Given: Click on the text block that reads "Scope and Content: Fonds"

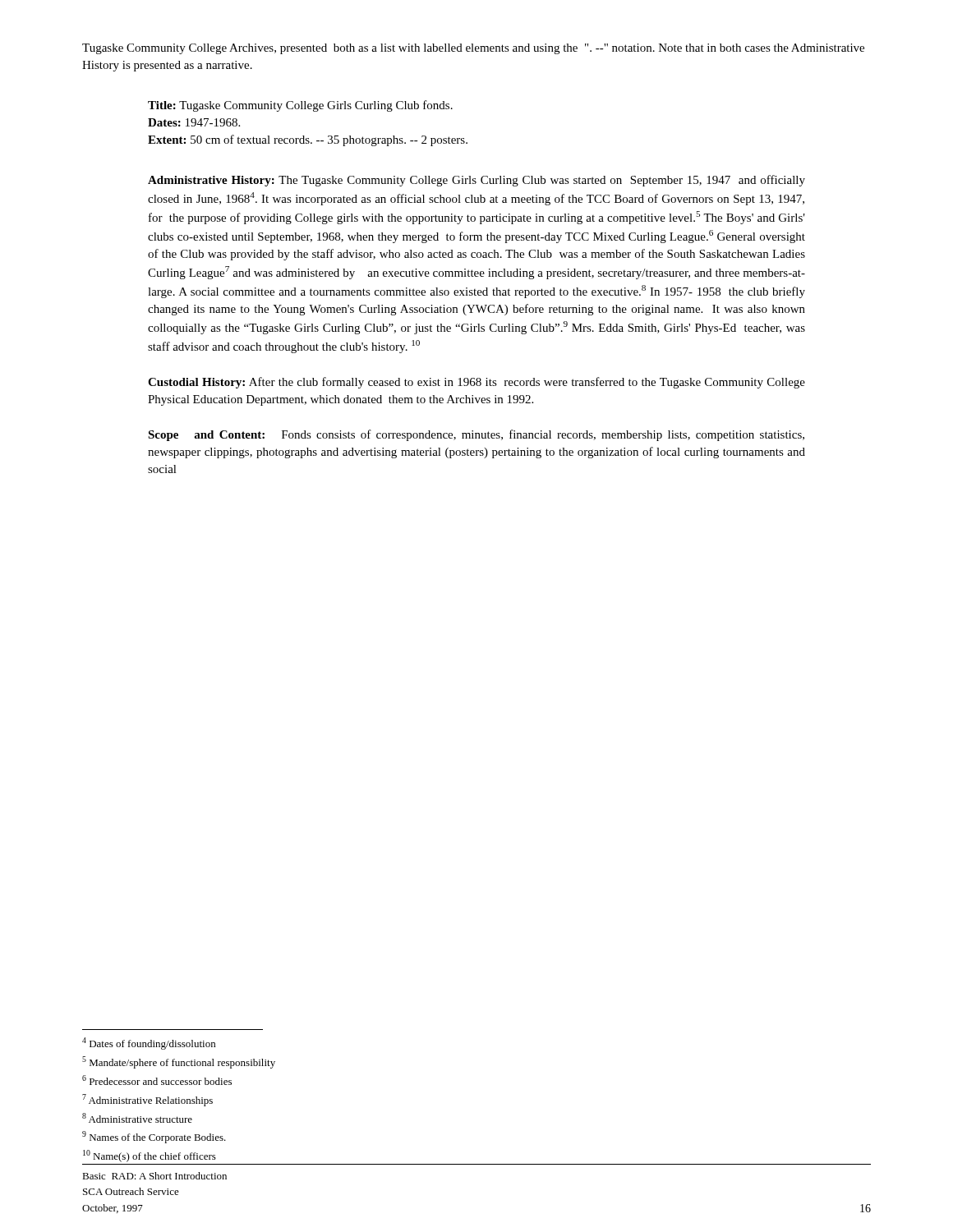Looking at the screenshot, I should pyautogui.click(x=476, y=452).
